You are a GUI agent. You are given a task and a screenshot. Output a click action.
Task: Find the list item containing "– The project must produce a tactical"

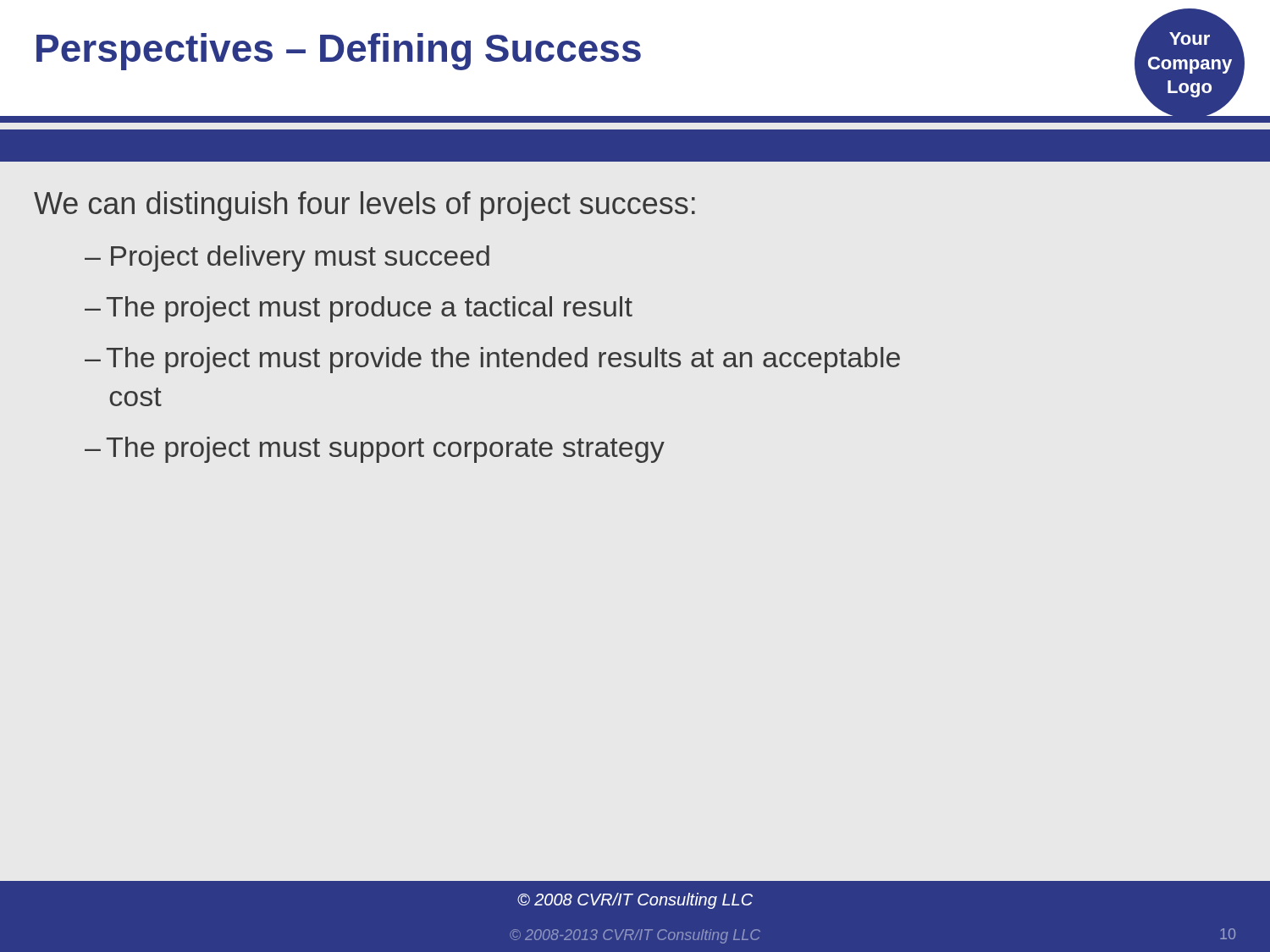pos(359,306)
